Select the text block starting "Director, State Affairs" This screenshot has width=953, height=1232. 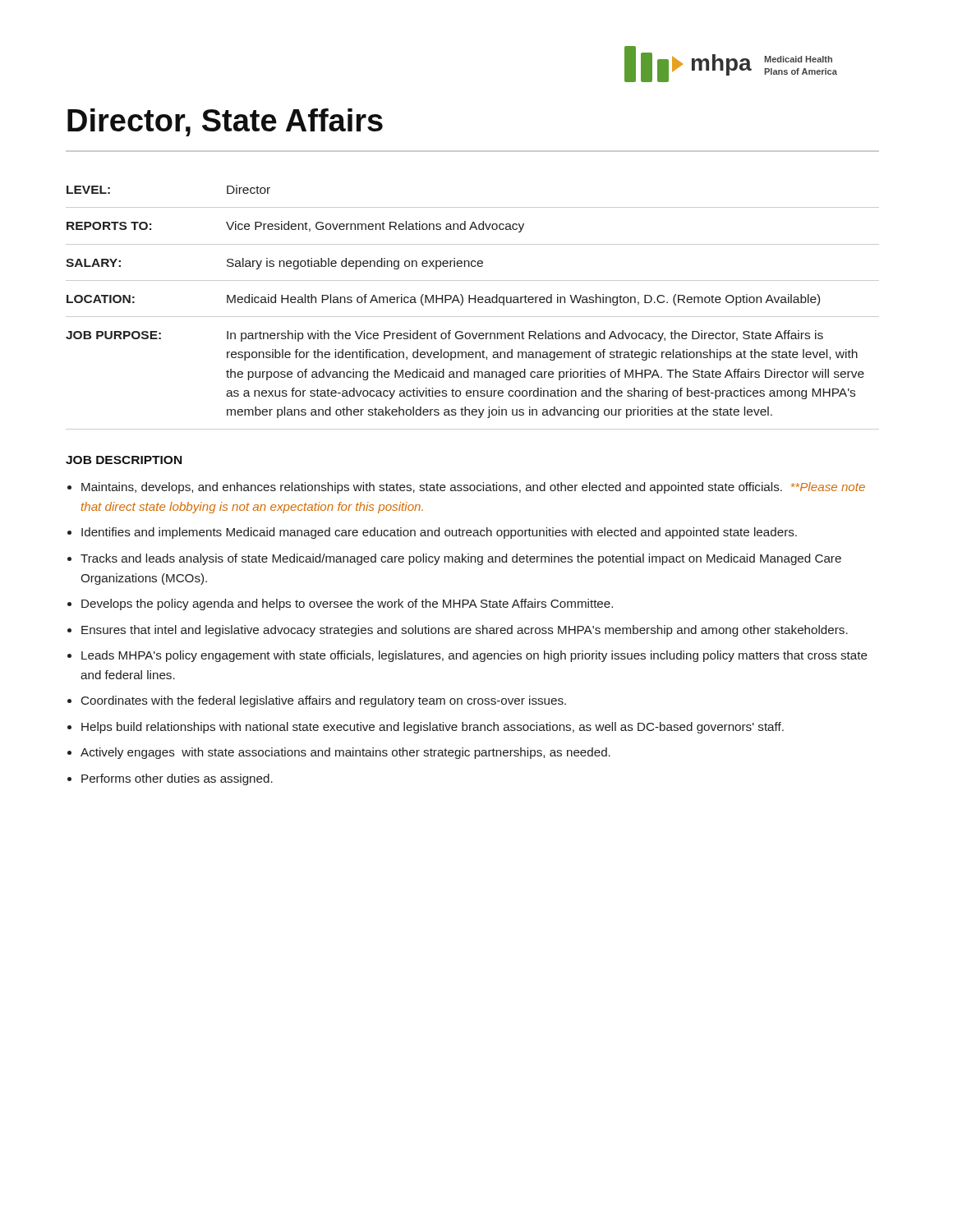225,121
